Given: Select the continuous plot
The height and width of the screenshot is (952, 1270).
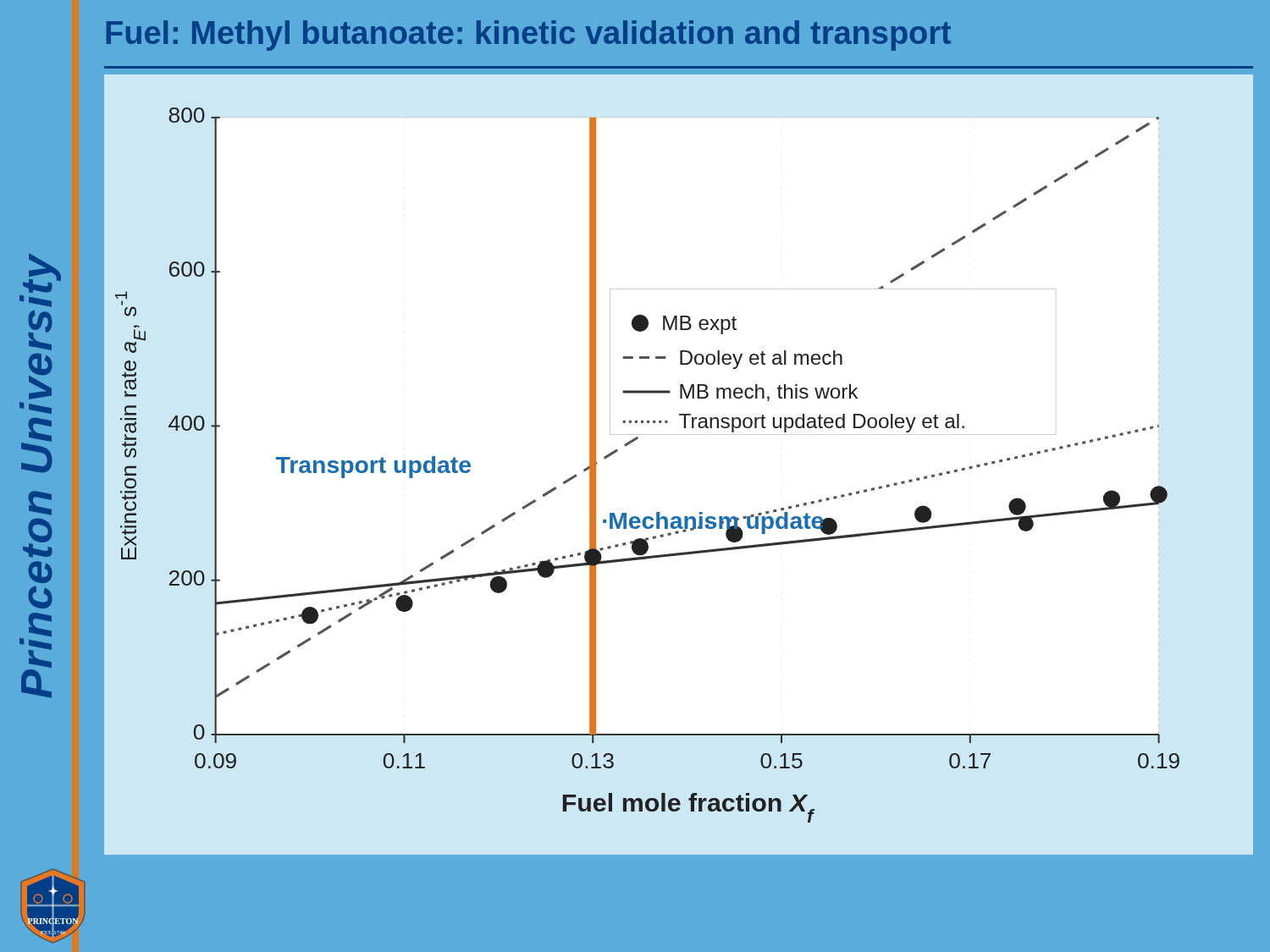Looking at the screenshot, I should pyautogui.click(x=679, y=465).
